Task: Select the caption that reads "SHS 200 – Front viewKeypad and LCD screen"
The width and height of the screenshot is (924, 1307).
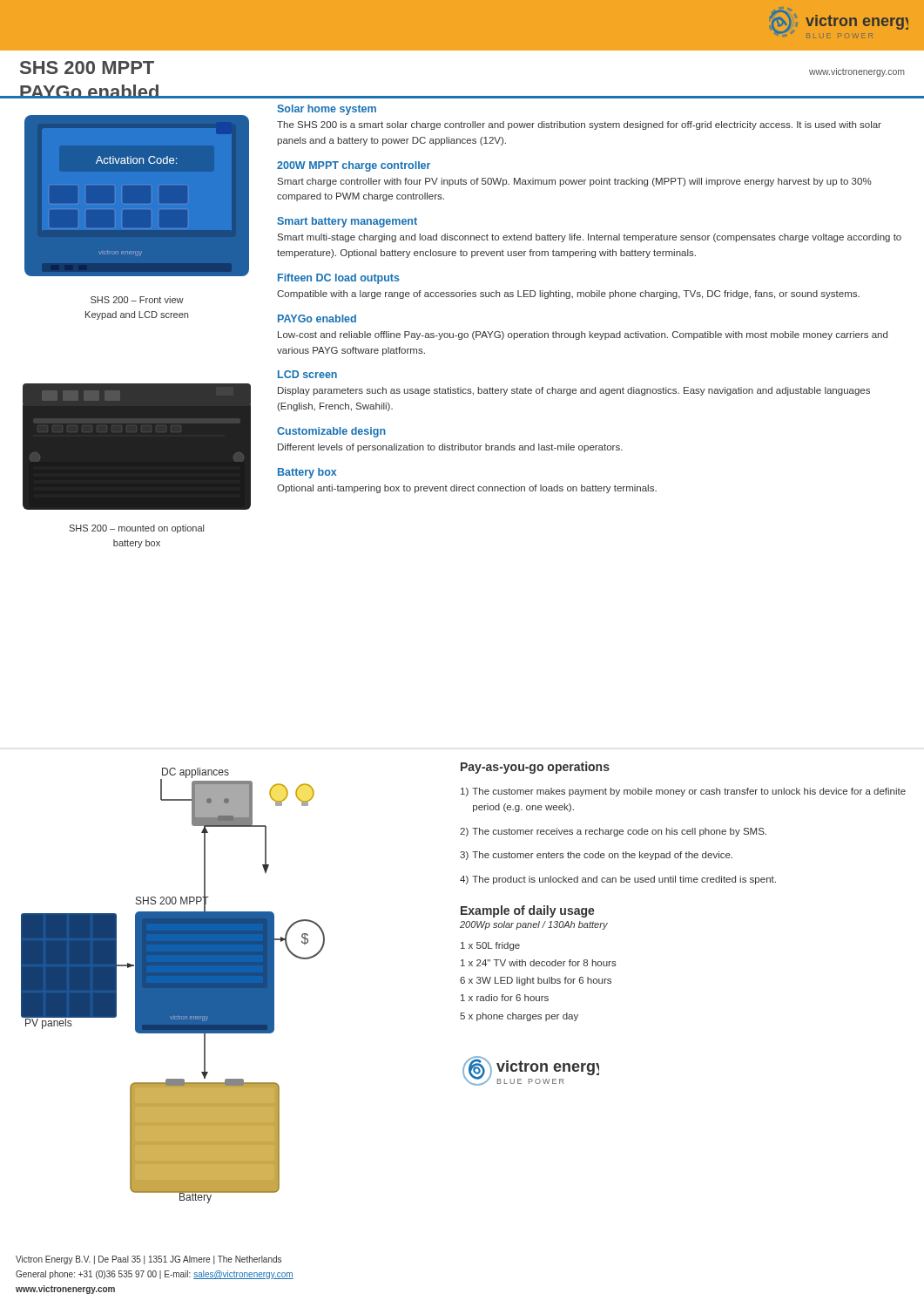Action: pyautogui.click(x=137, y=307)
